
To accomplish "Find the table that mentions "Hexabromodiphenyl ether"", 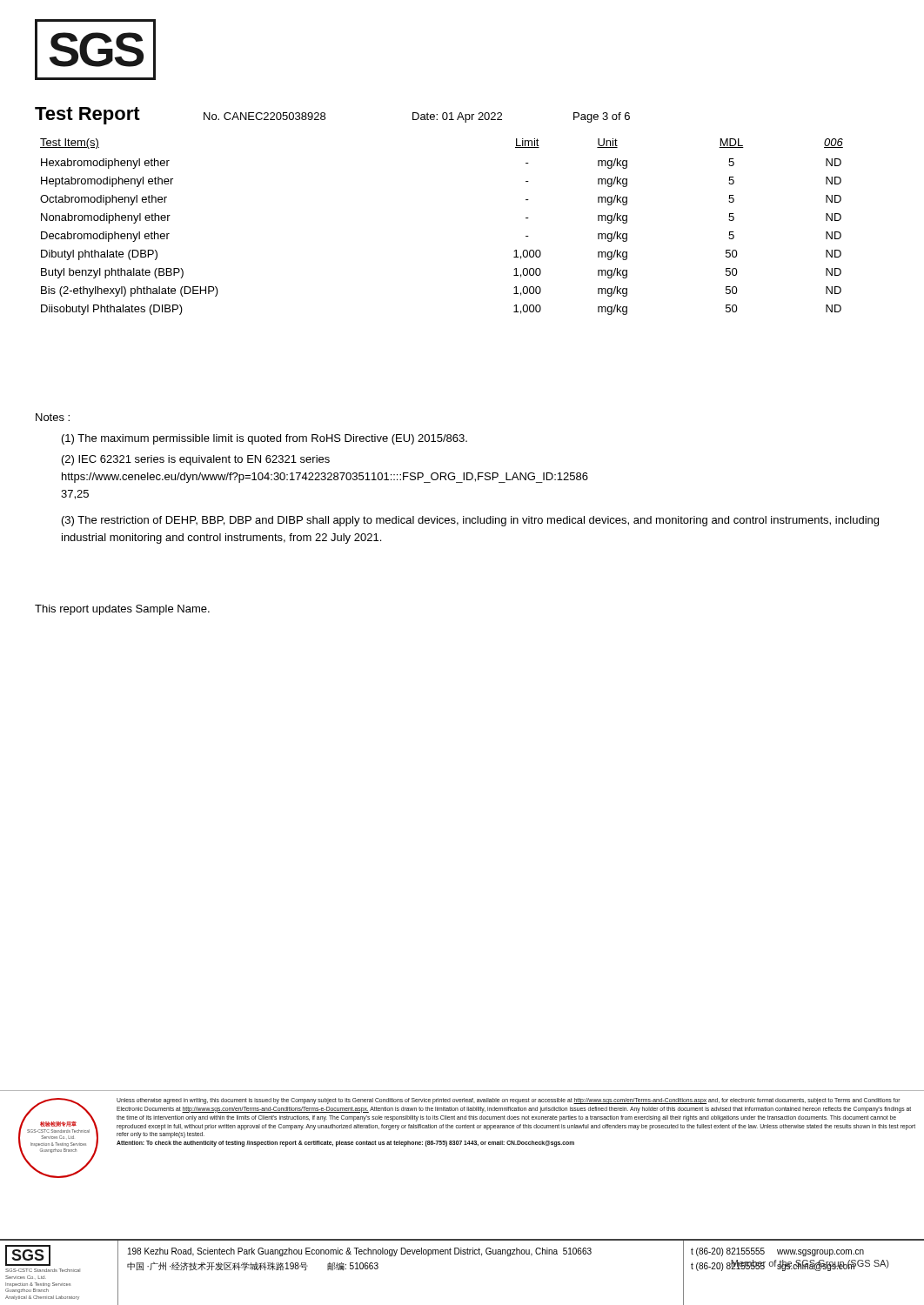I will click(x=462, y=225).
